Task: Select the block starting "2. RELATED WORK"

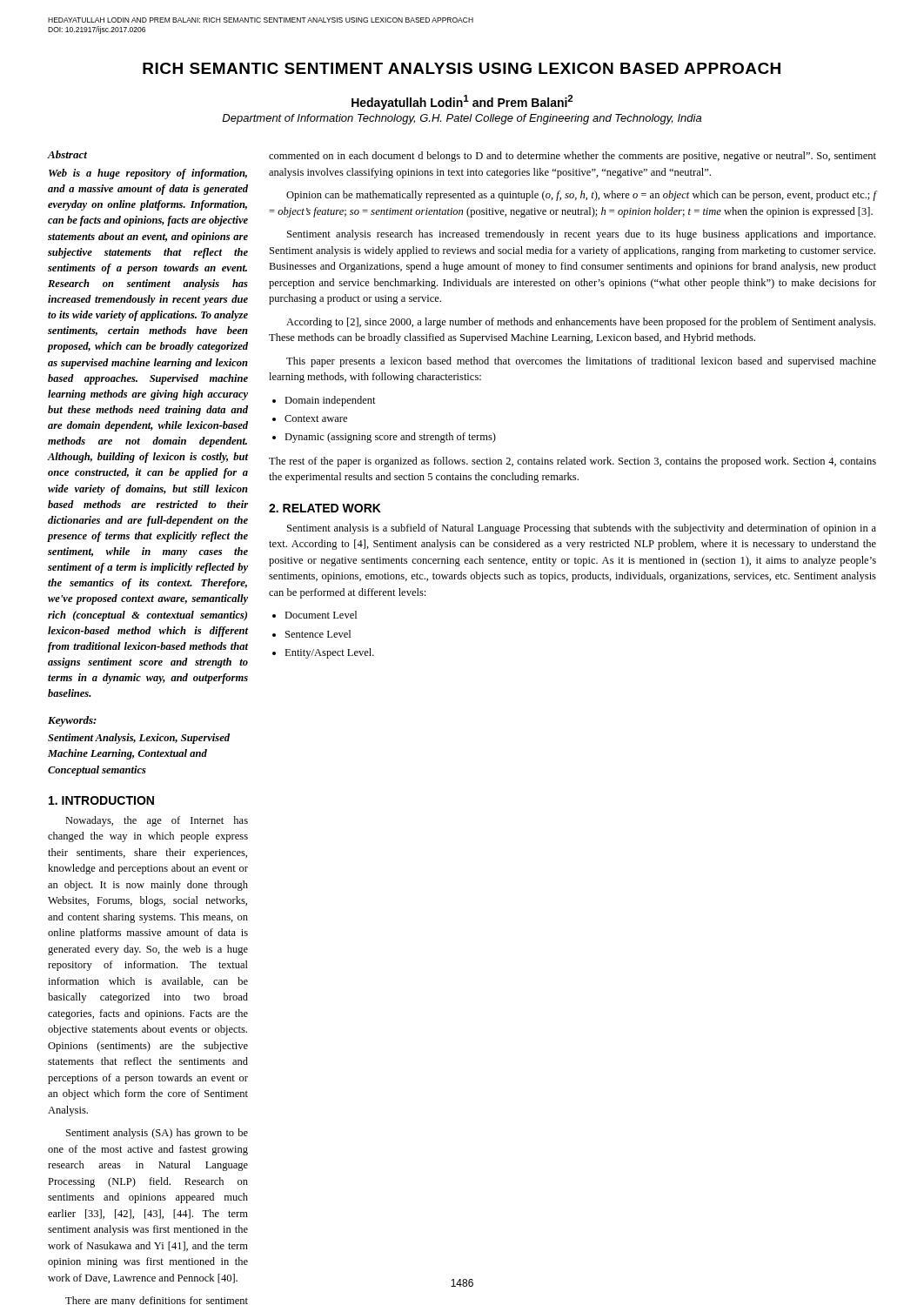Action: click(x=325, y=508)
